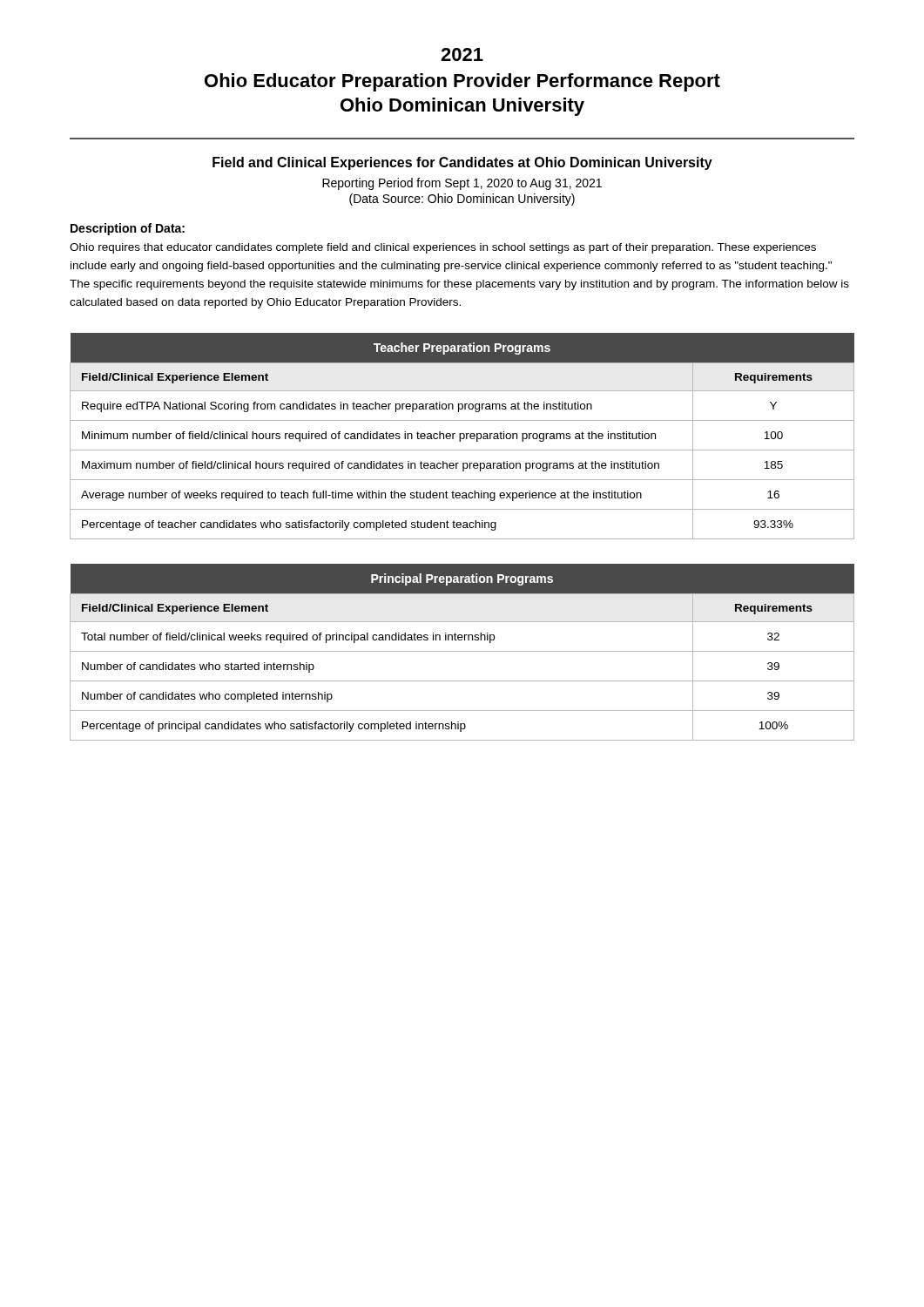Point to the text block starting "(Data Source: Ohio"
Image resolution: width=924 pixels, height=1307 pixels.
[462, 199]
